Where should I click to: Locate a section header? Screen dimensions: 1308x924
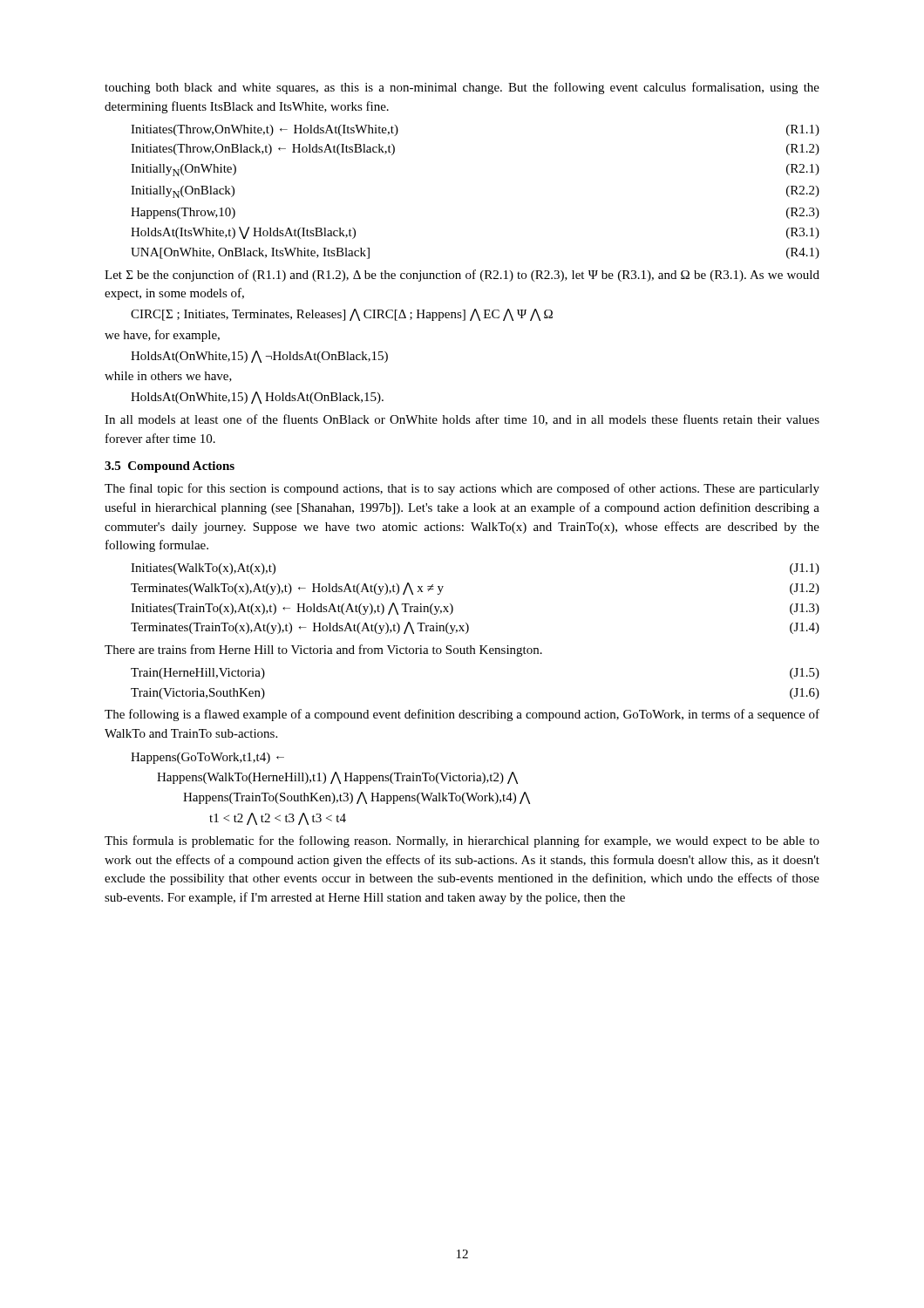(170, 466)
